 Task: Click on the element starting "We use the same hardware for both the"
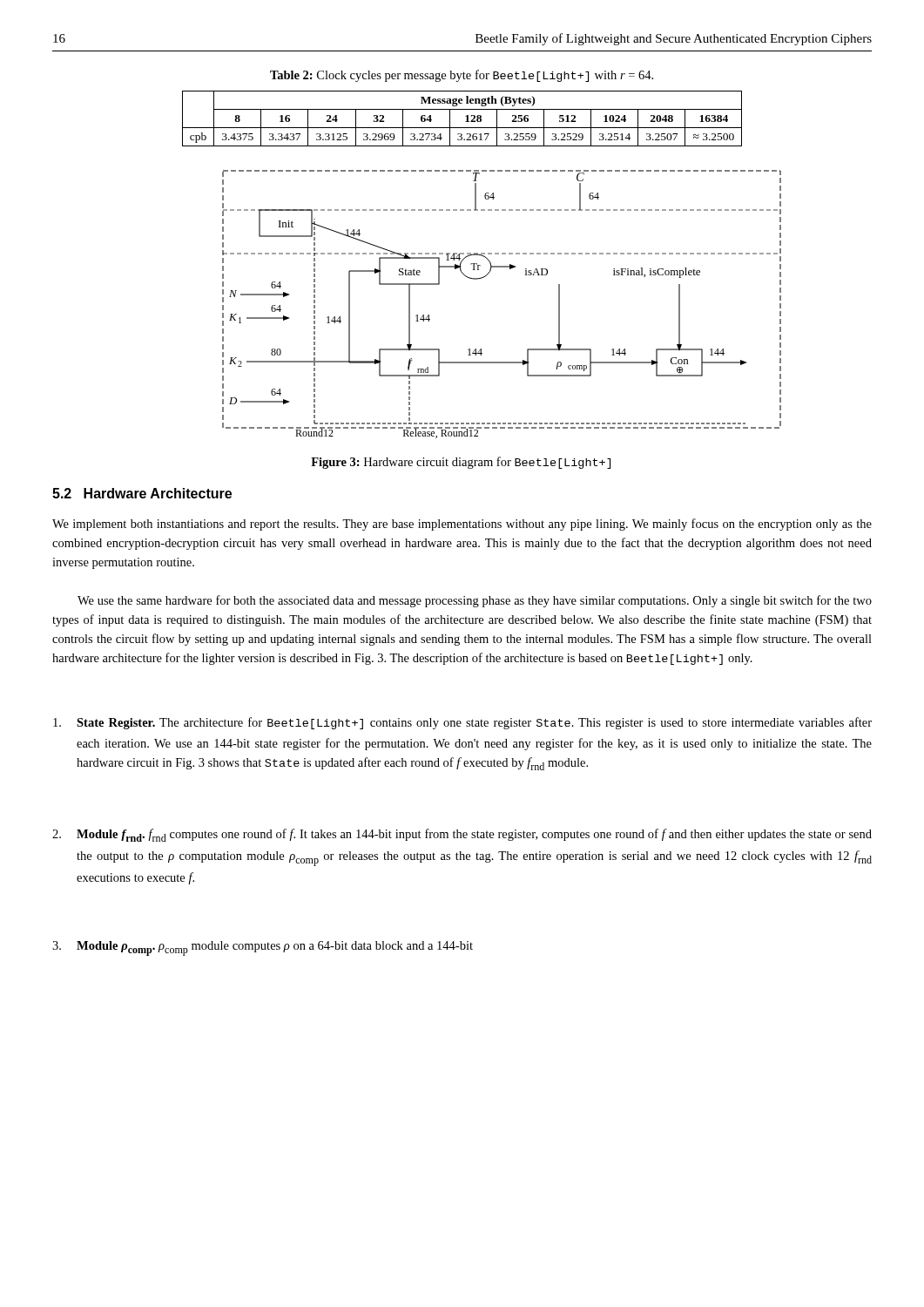pyautogui.click(x=462, y=630)
